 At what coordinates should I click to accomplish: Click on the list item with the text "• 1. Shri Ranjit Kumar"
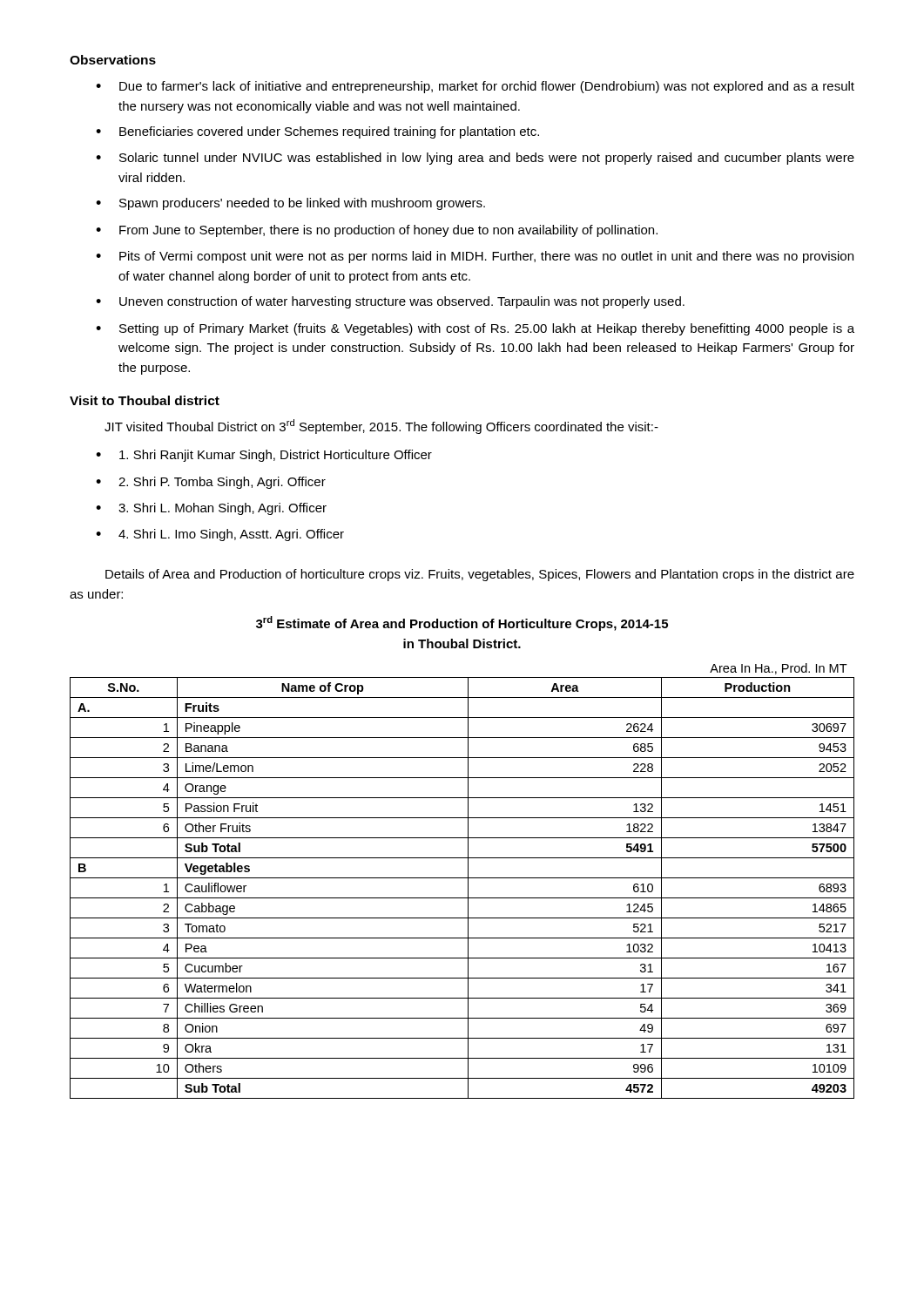(x=264, y=456)
